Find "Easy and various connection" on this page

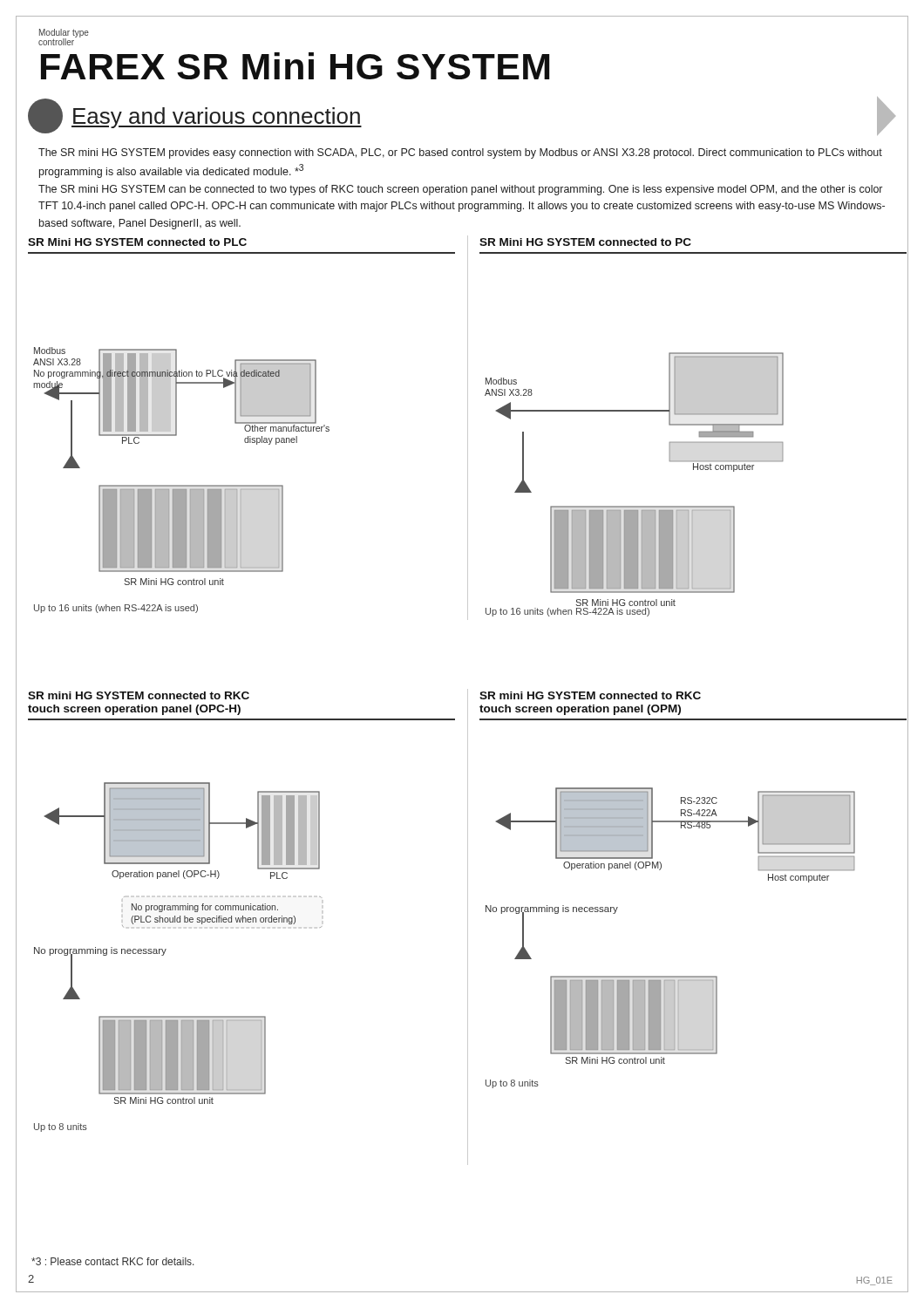236,116
